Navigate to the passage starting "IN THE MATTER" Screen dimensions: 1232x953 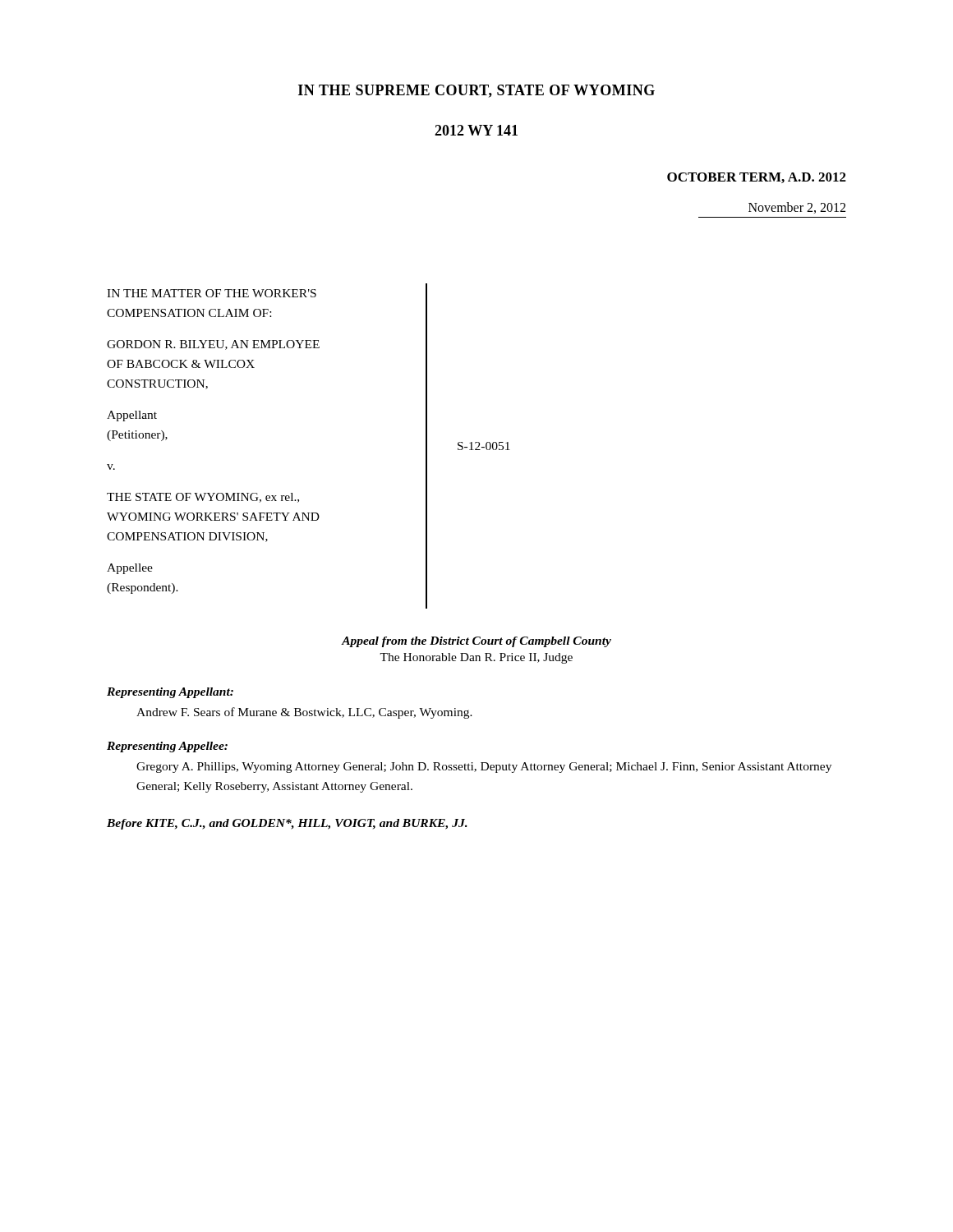point(212,293)
